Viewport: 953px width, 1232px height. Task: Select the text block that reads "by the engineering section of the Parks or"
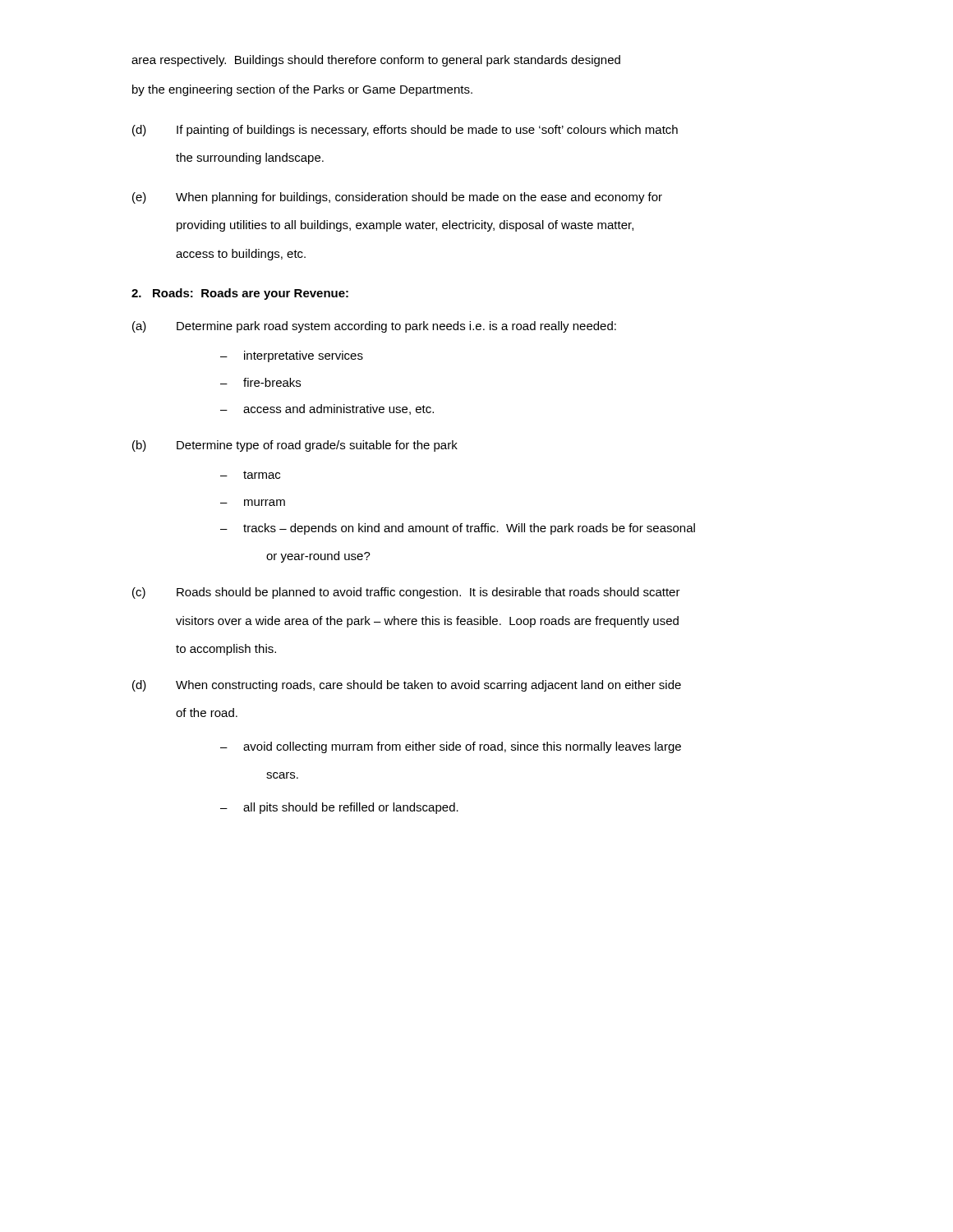tap(302, 89)
